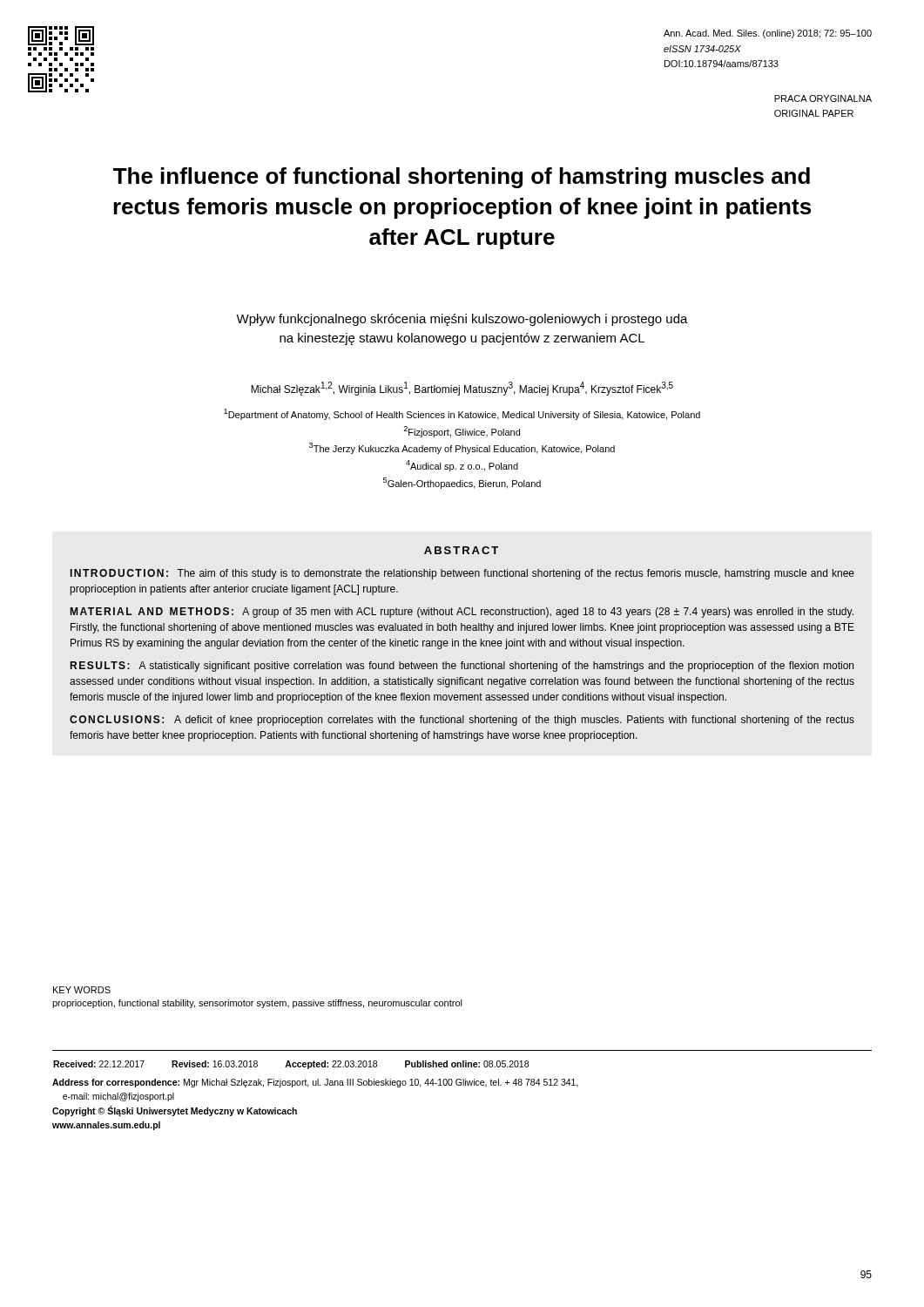924x1307 pixels.
Task: Navigate to the element starting "1Department of Anatomy, School of"
Action: pyautogui.click(x=462, y=448)
